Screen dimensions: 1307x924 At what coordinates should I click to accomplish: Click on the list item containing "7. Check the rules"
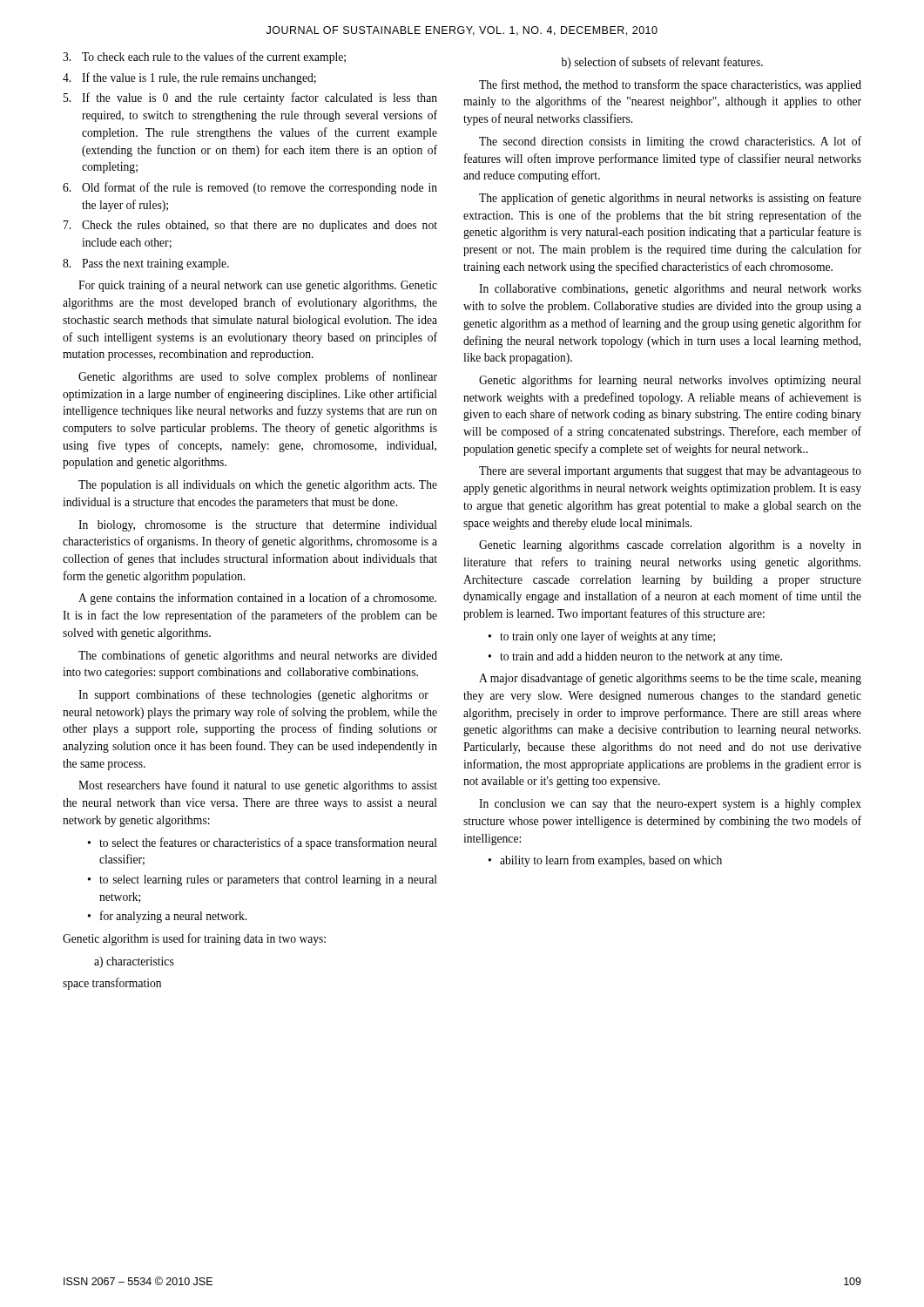click(250, 234)
